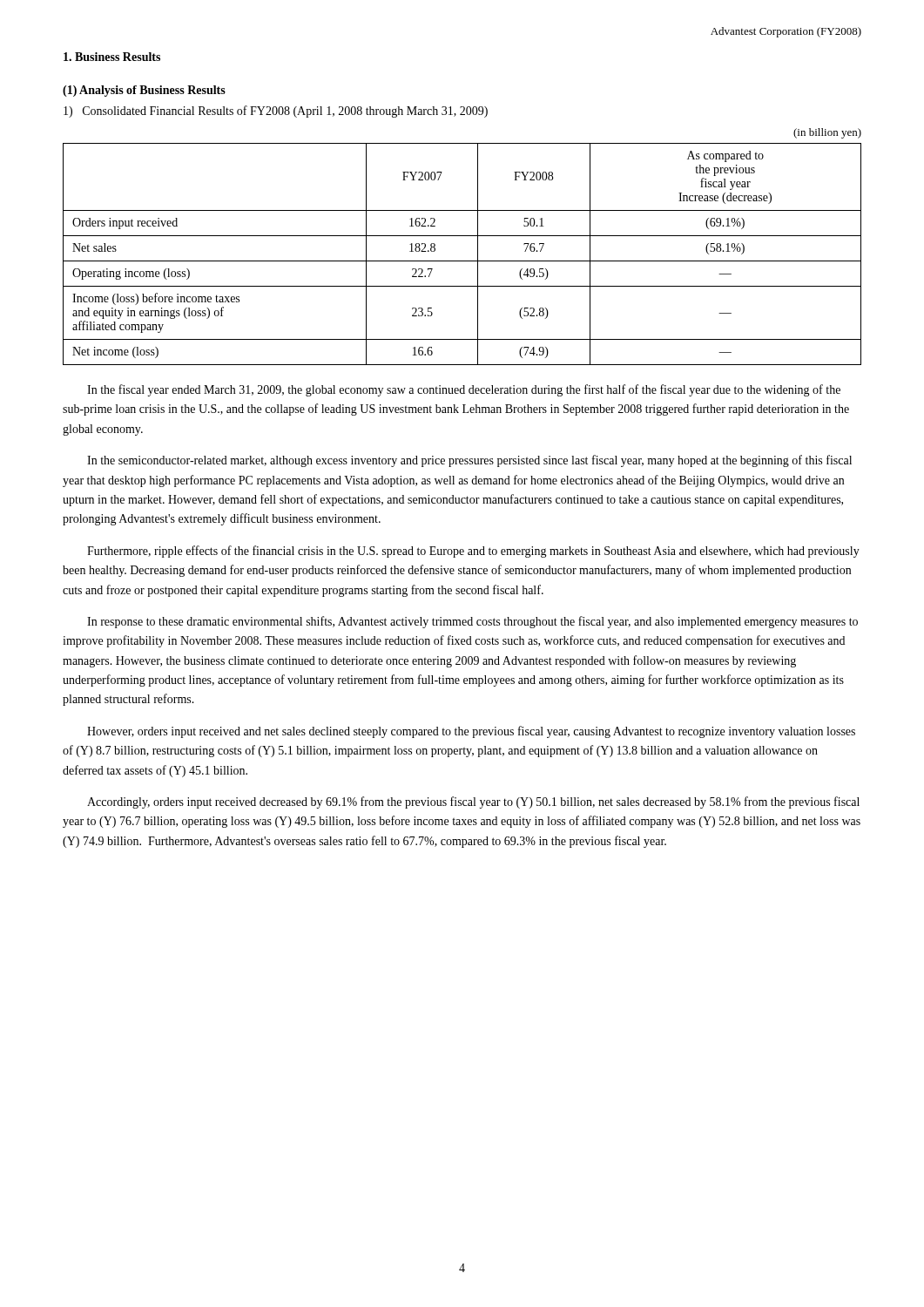924x1307 pixels.
Task: Select the text block starting "In response to these dramatic environmental"
Action: (461, 661)
